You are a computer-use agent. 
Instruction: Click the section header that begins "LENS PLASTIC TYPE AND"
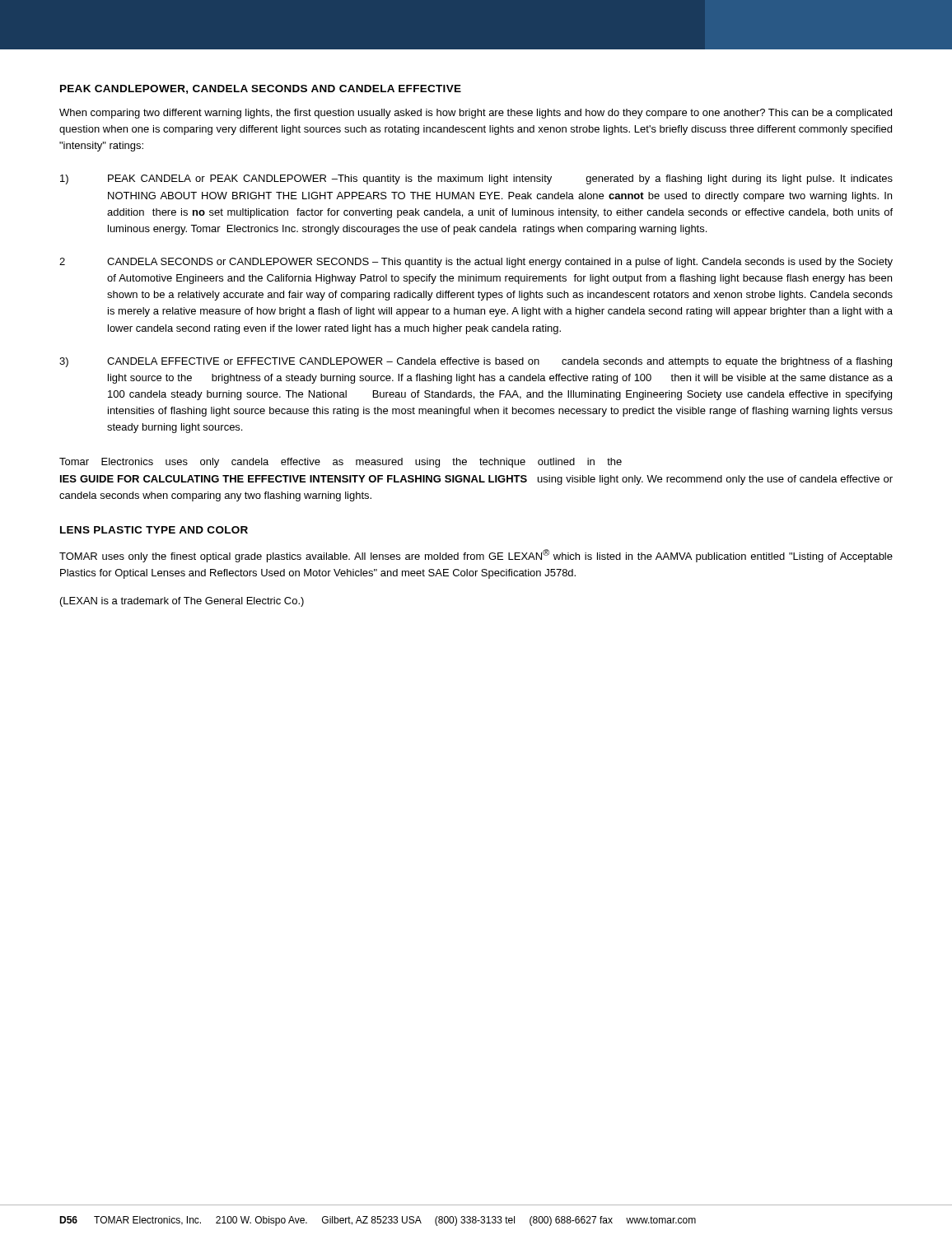154,530
